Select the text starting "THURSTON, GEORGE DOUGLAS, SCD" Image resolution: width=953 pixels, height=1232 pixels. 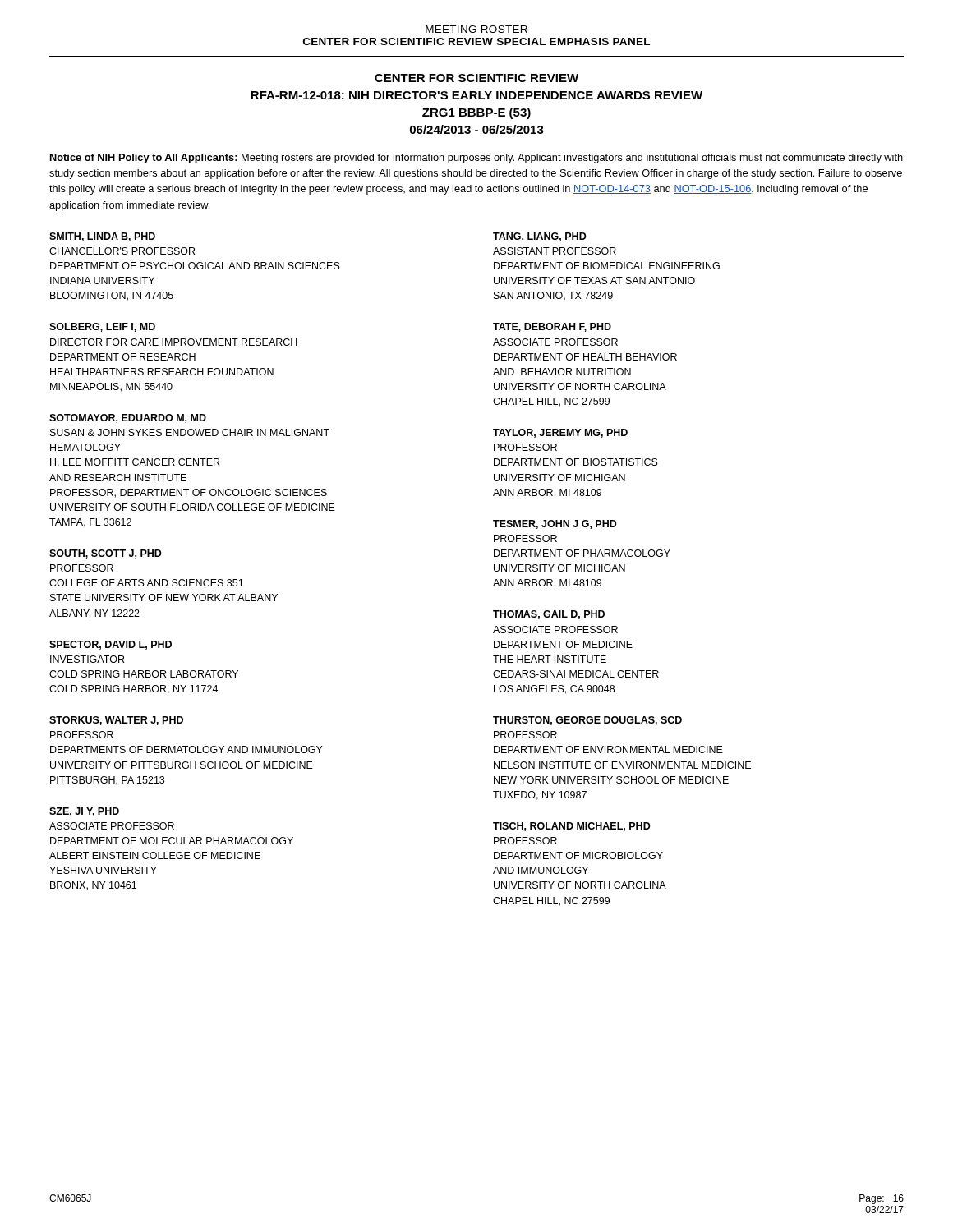[x=698, y=757]
